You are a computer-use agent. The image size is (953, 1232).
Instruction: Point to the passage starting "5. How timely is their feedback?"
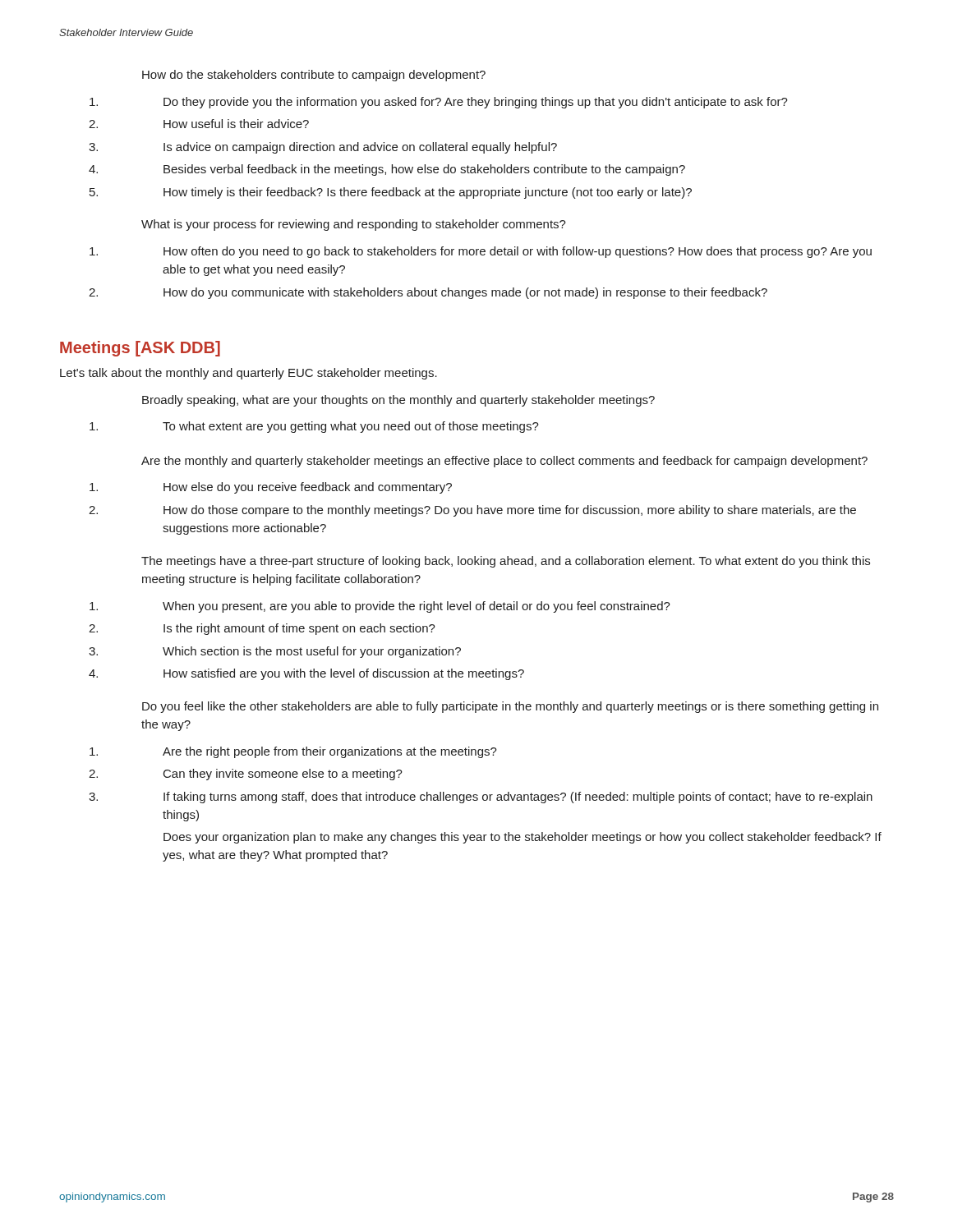(x=476, y=192)
